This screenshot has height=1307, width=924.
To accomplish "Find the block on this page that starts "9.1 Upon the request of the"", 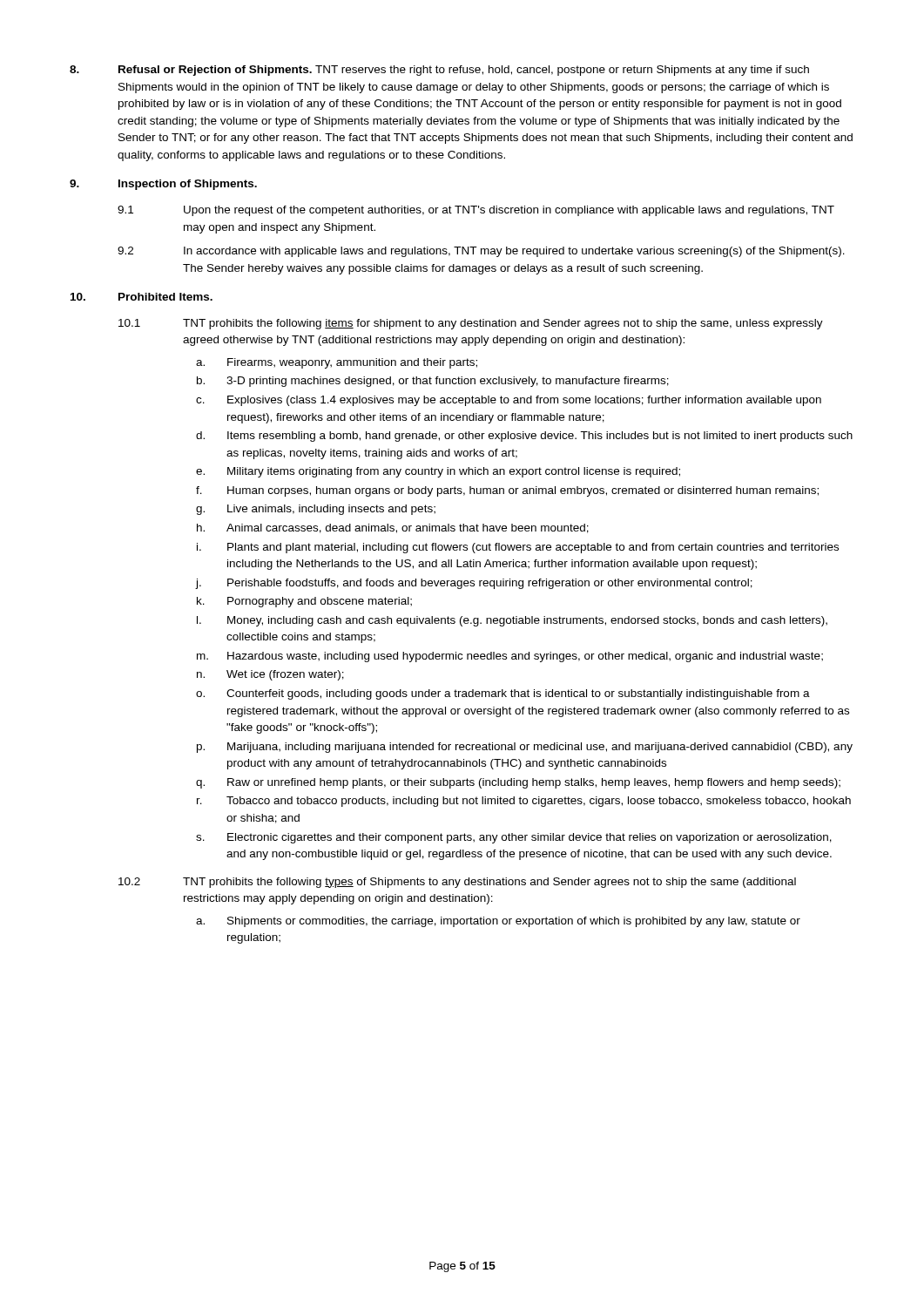I will click(486, 218).
